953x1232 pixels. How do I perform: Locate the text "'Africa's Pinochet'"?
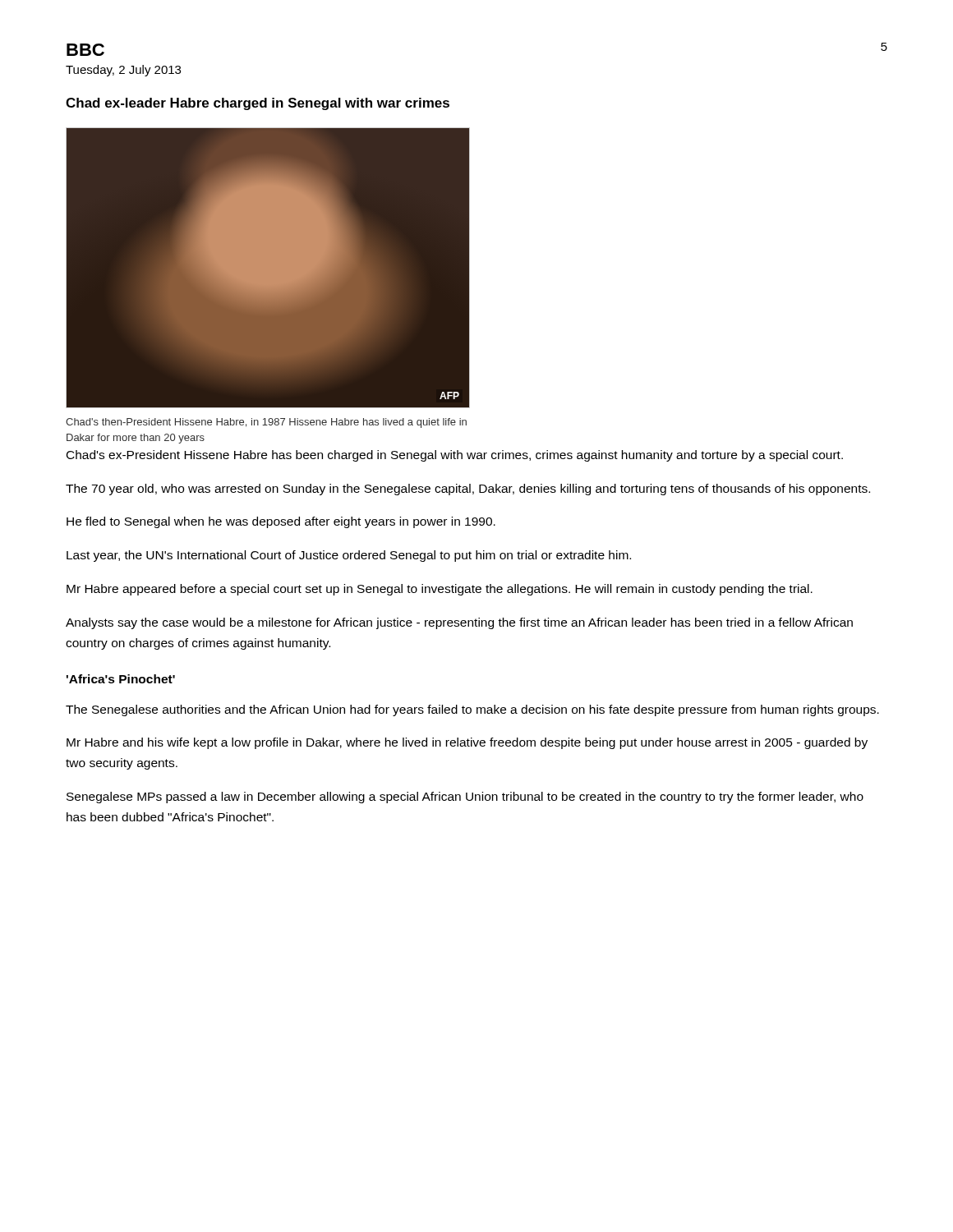(121, 679)
